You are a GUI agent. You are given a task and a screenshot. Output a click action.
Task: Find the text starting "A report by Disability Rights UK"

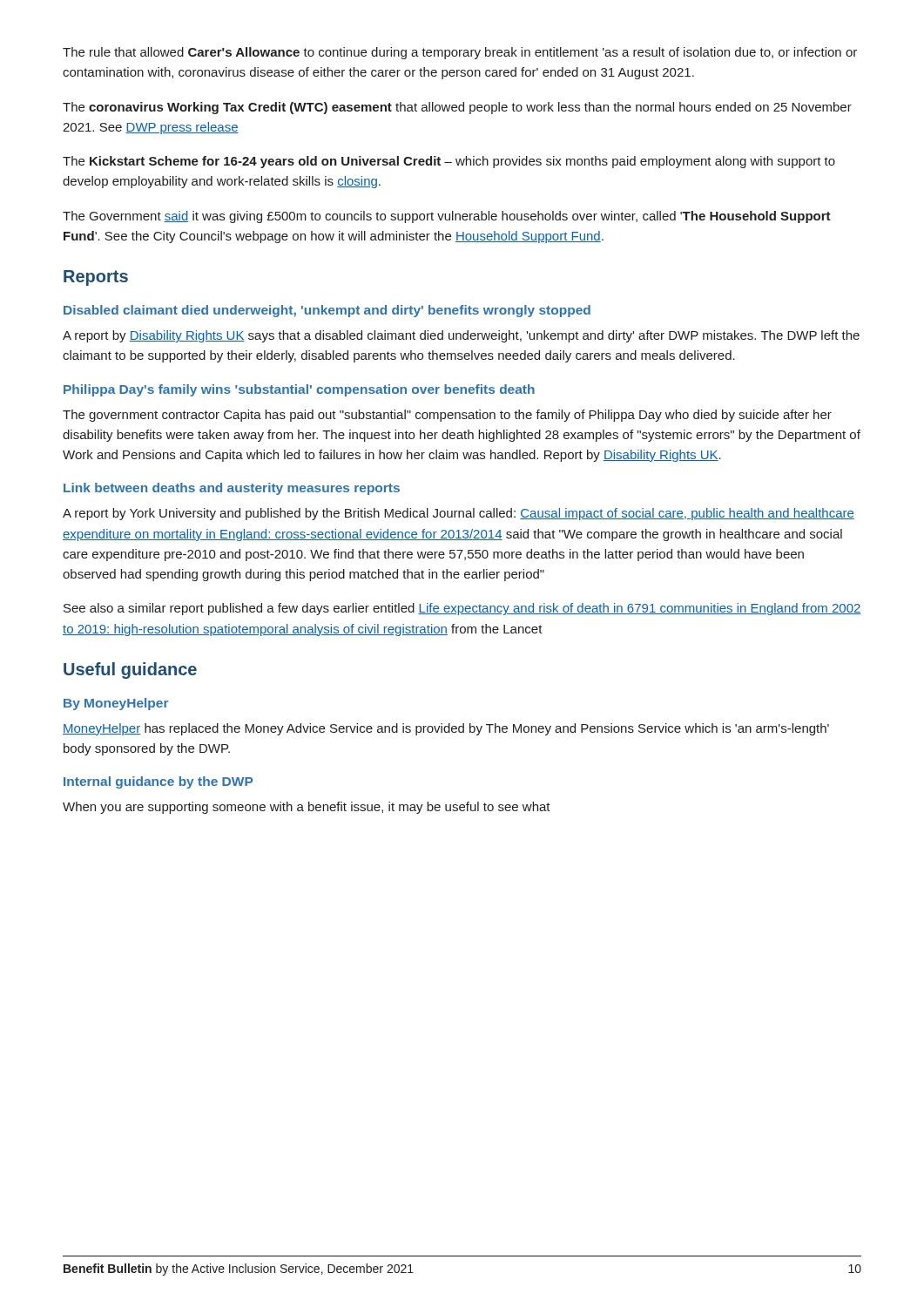[x=461, y=345]
